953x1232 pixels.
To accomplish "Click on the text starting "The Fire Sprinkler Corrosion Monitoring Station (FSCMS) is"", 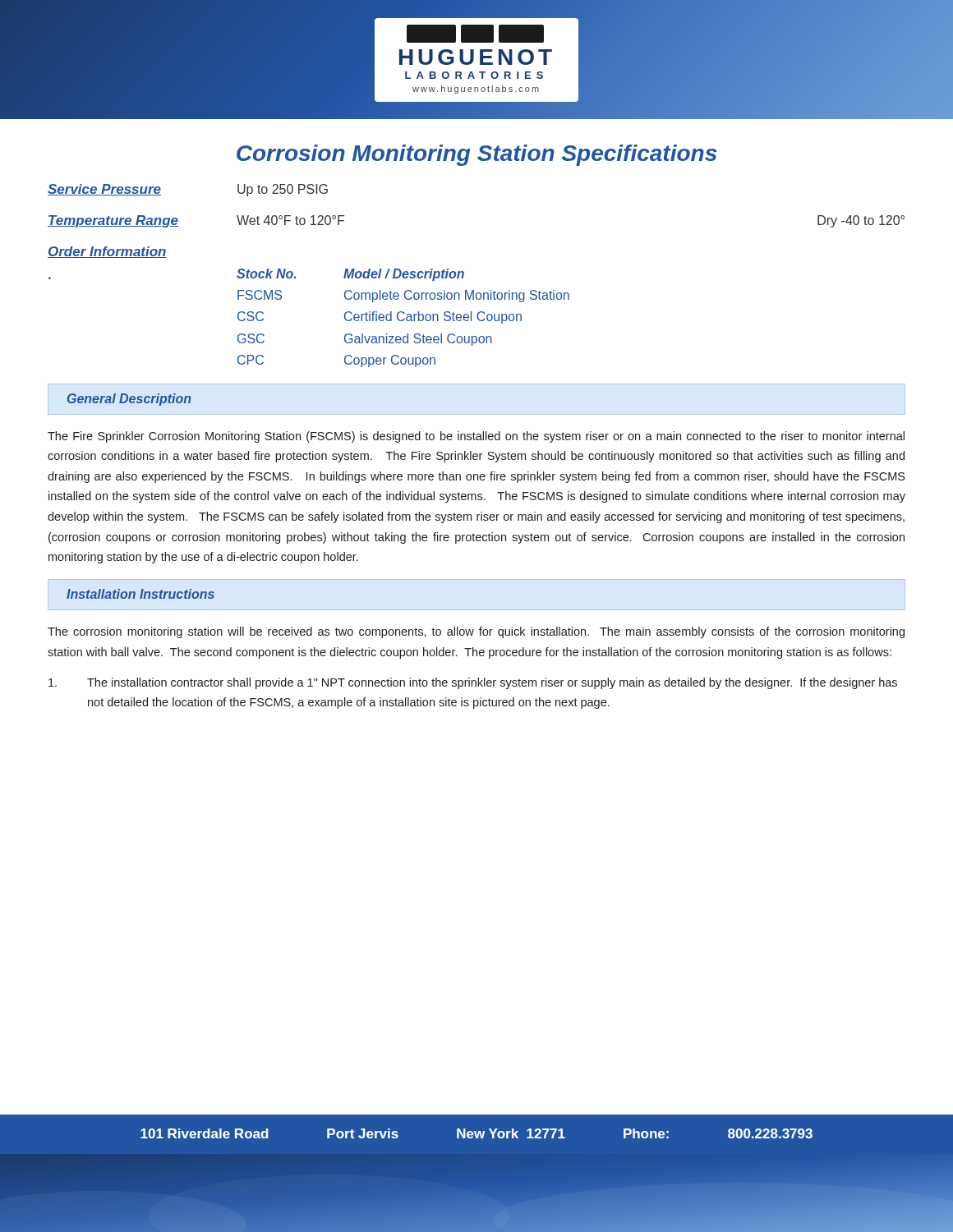I will 476,496.
